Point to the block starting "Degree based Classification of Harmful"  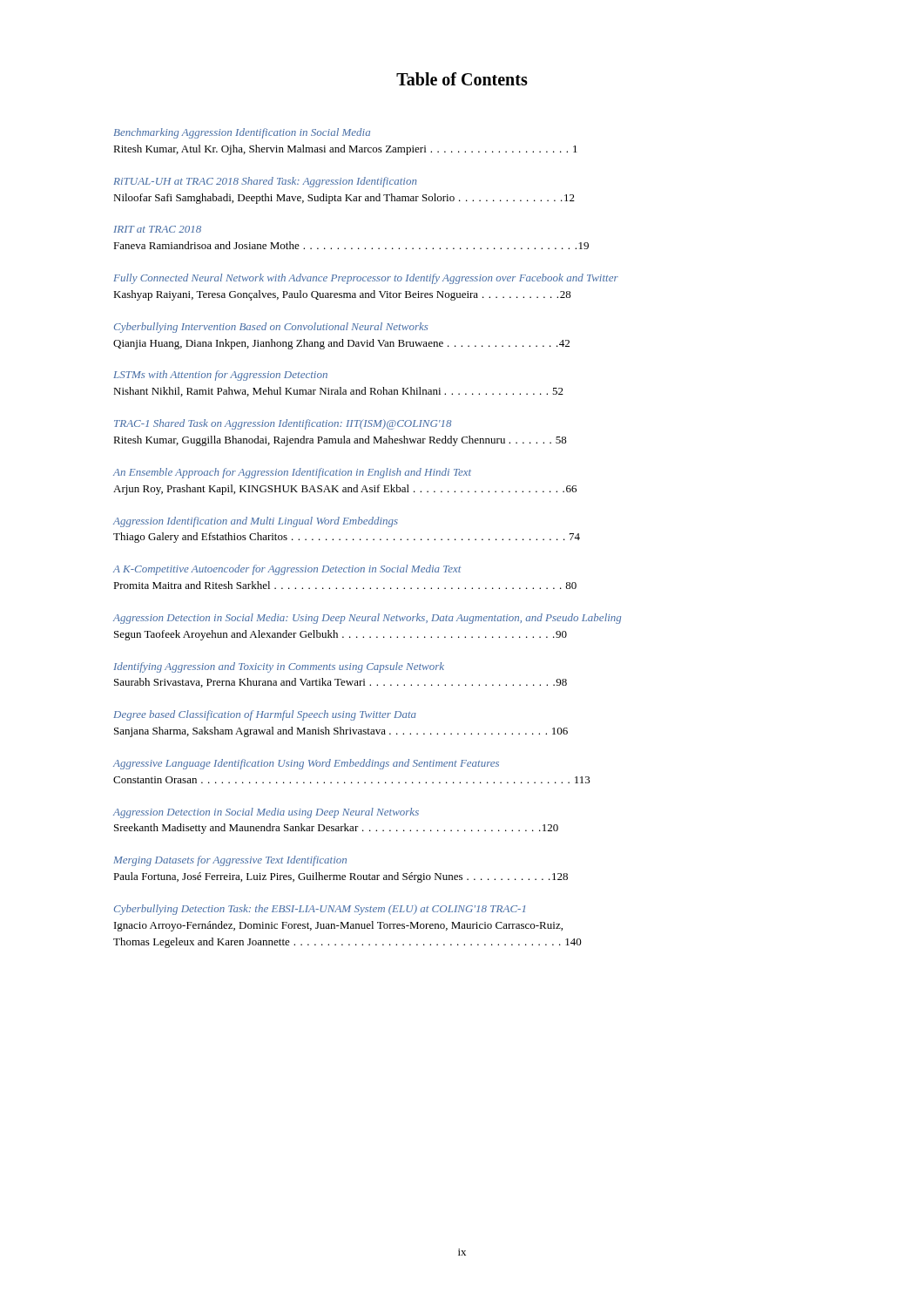[x=462, y=723]
